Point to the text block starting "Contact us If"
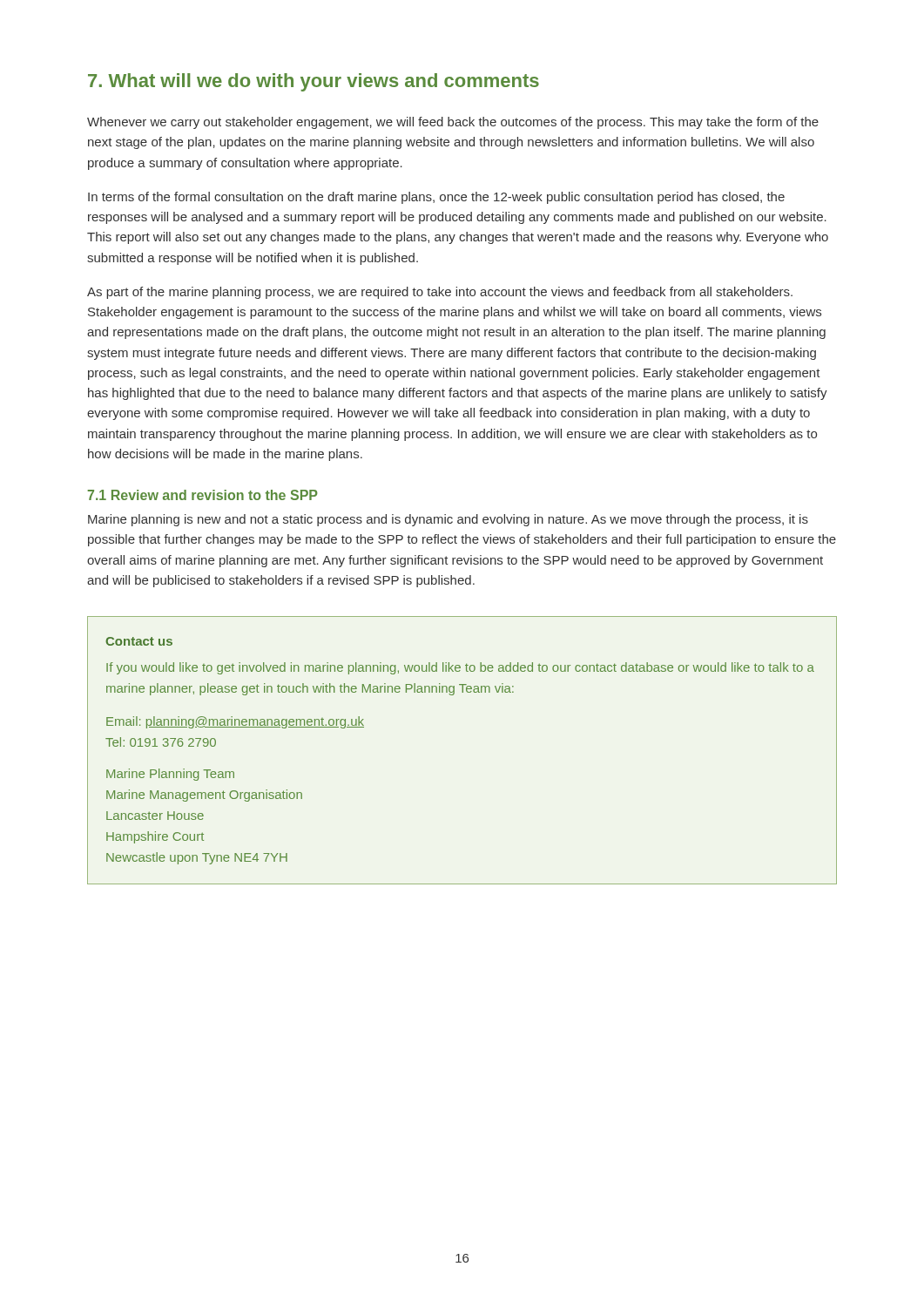This screenshot has width=924, height=1307. click(462, 750)
